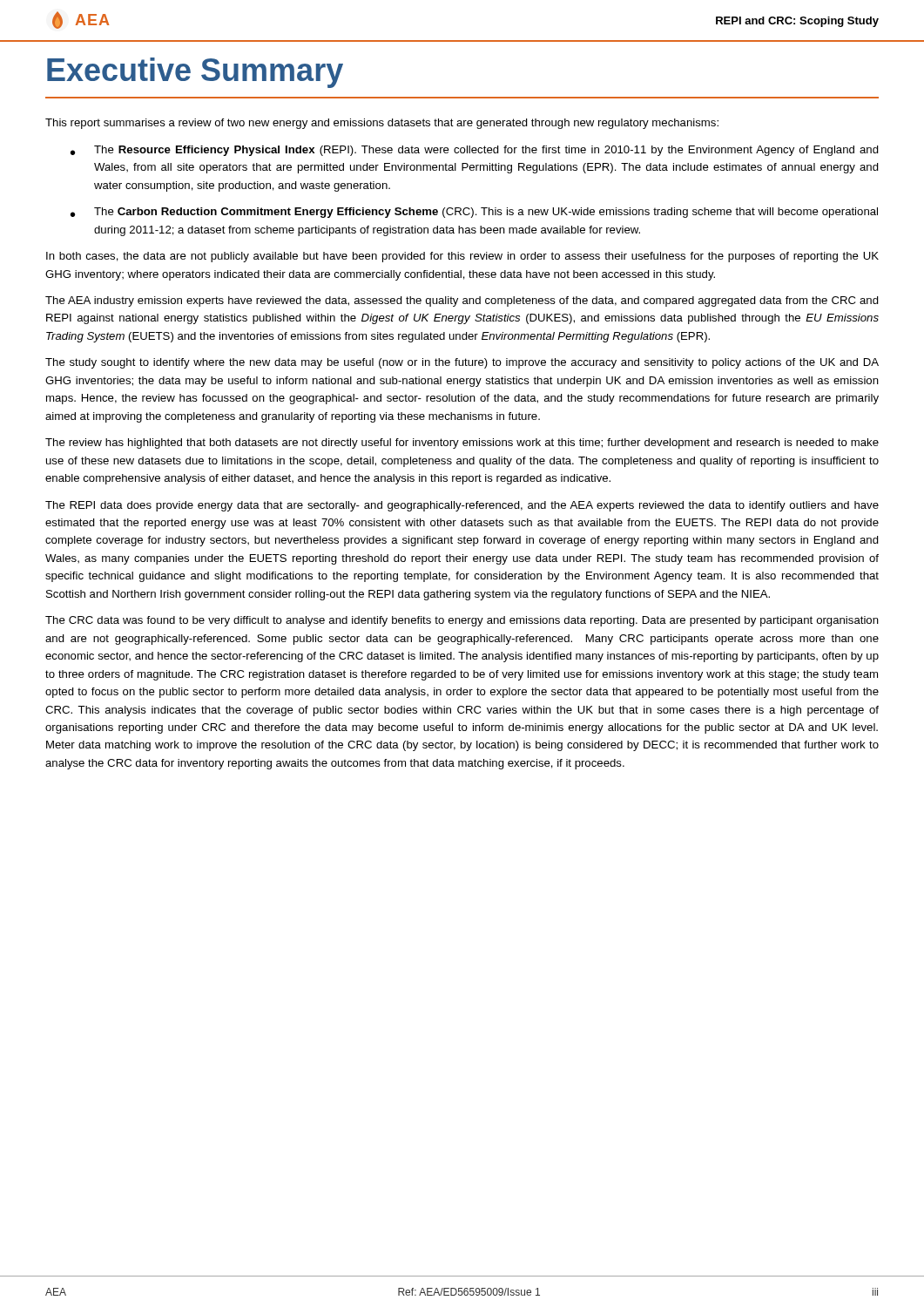Screen dimensions: 1307x924
Task: Find the region starting "In both cases, the data are"
Action: click(x=462, y=265)
